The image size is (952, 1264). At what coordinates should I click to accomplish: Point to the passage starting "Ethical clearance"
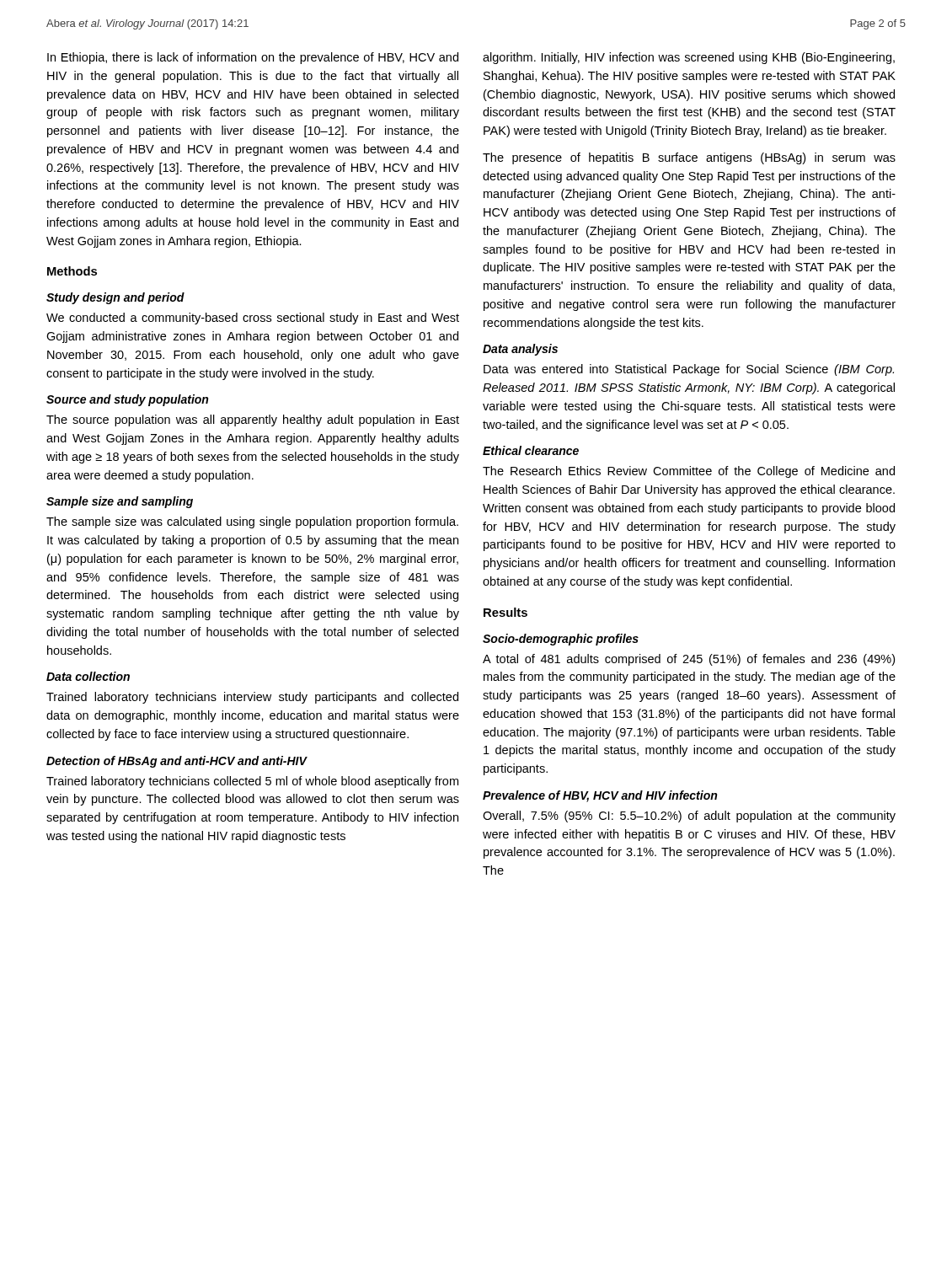pyautogui.click(x=531, y=451)
